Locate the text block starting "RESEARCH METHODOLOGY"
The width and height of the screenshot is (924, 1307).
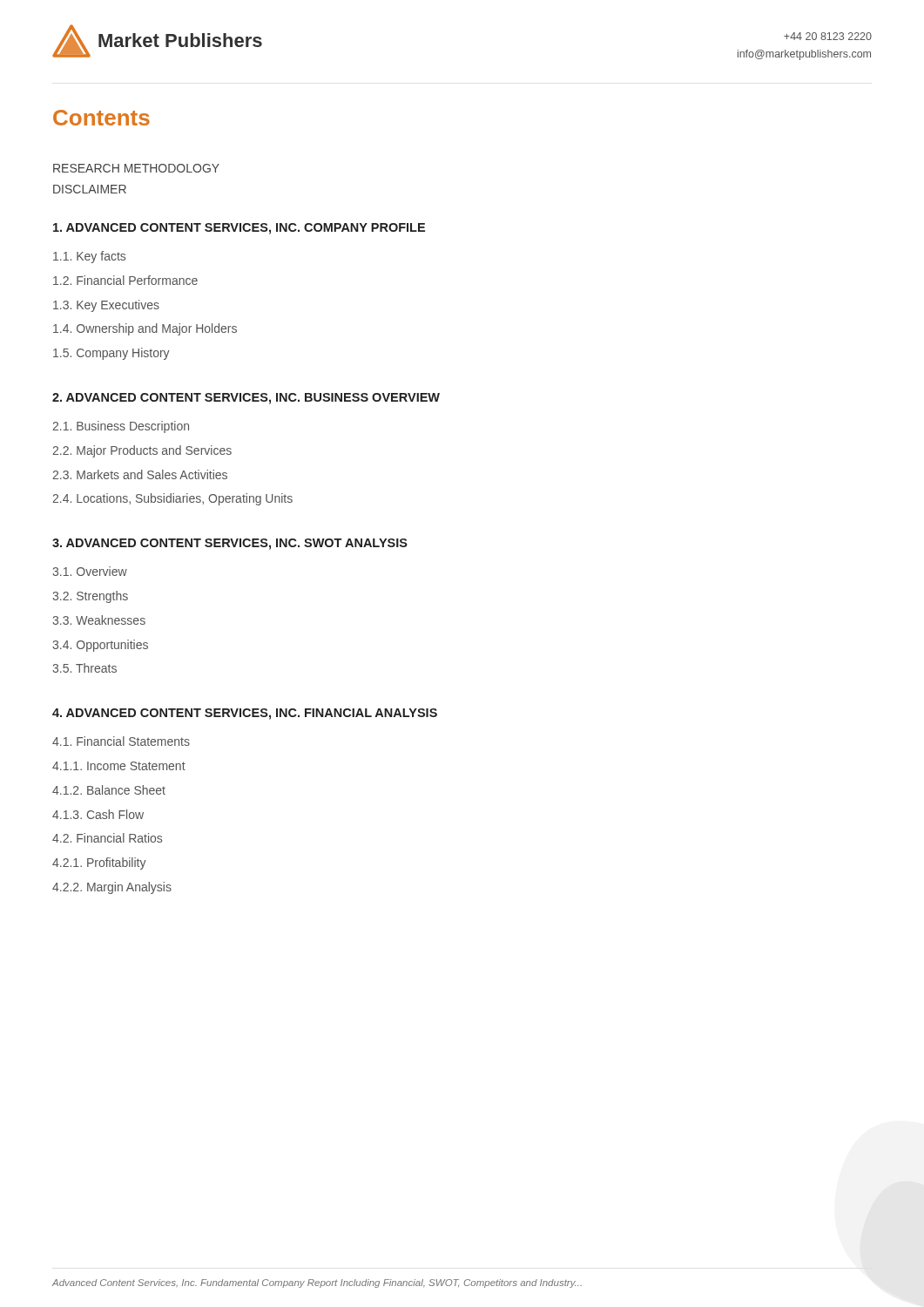click(x=136, y=168)
